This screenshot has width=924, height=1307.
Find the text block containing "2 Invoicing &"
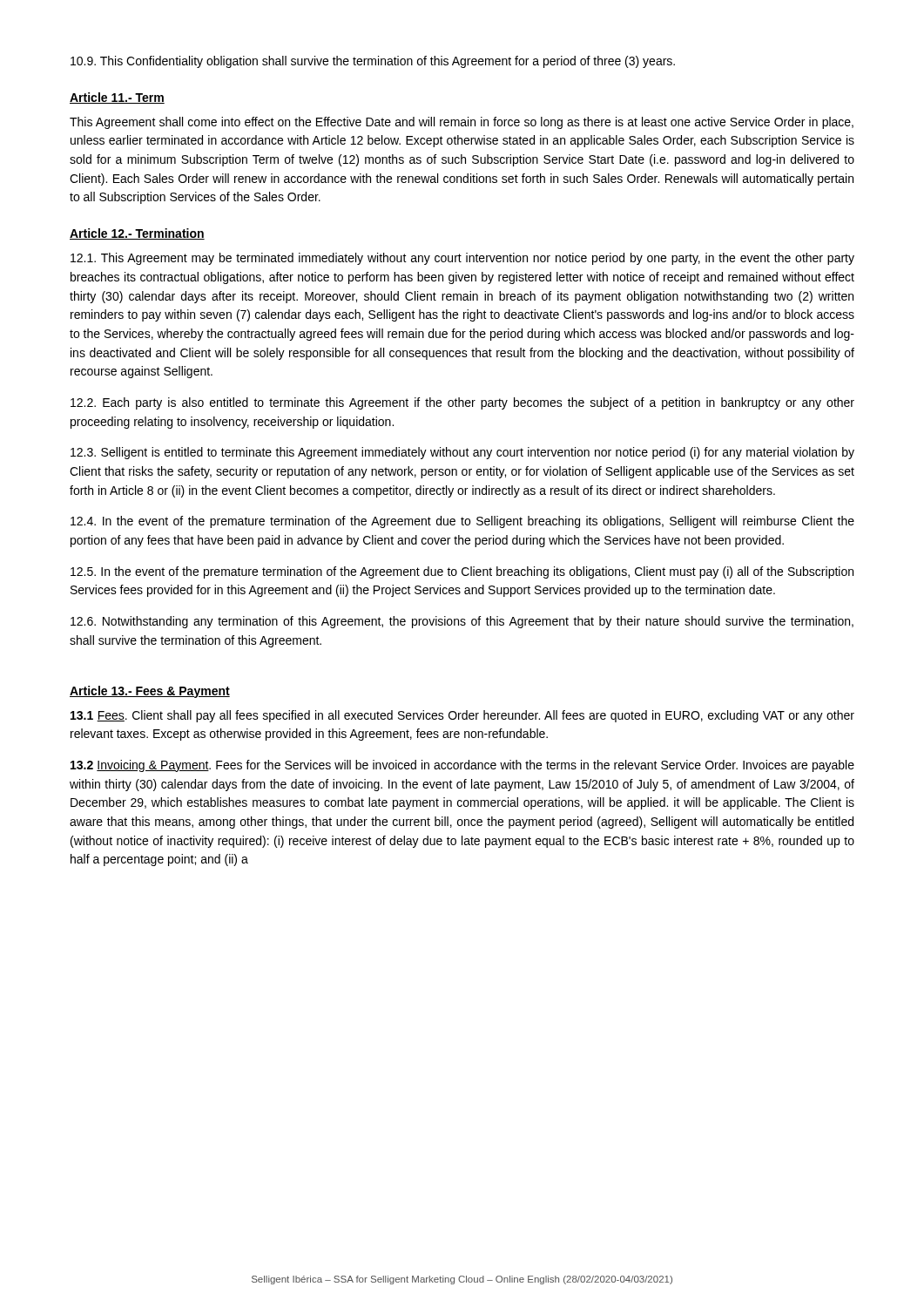[x=462, y=812]
